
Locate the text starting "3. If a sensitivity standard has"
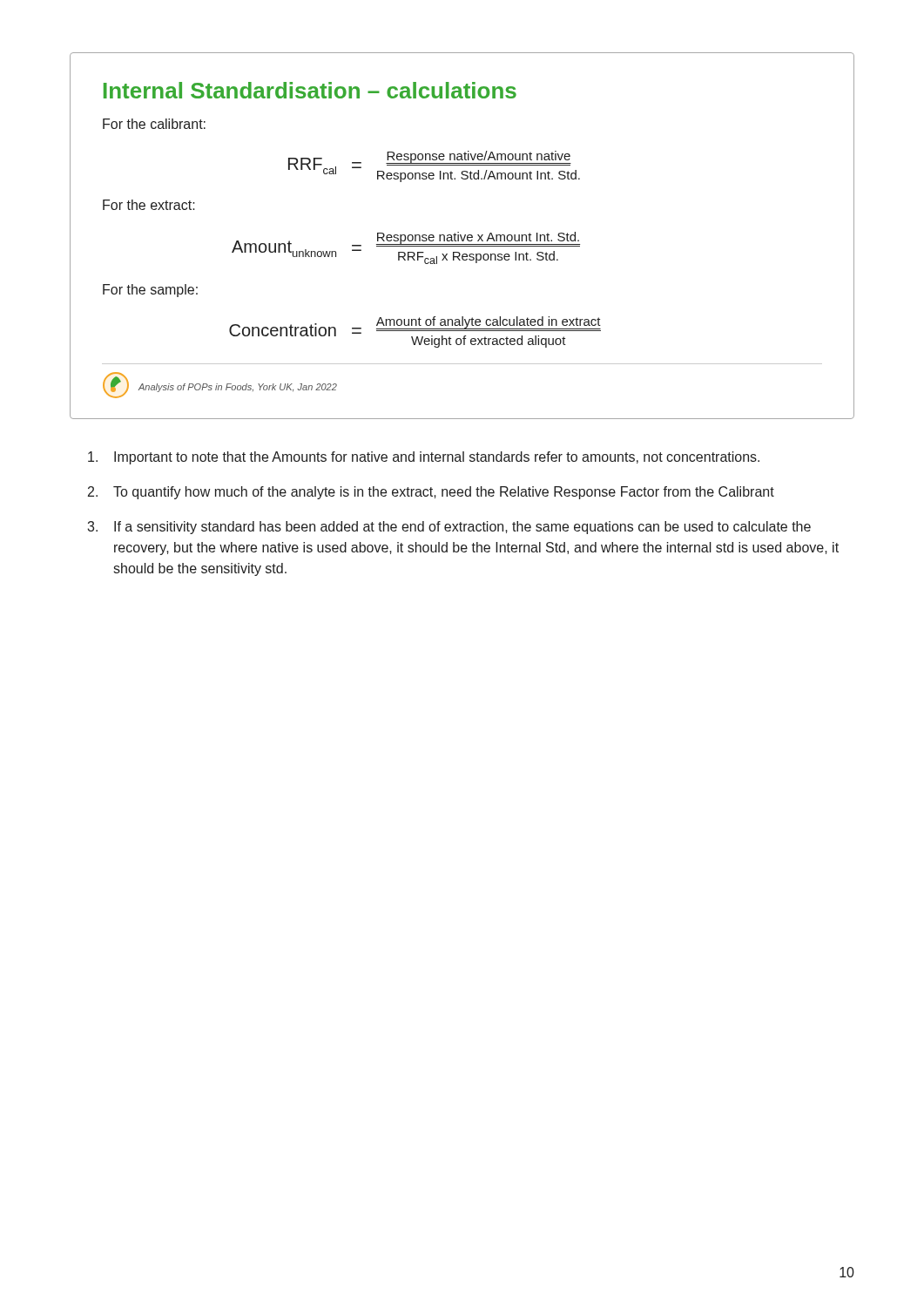coord(471,548)
